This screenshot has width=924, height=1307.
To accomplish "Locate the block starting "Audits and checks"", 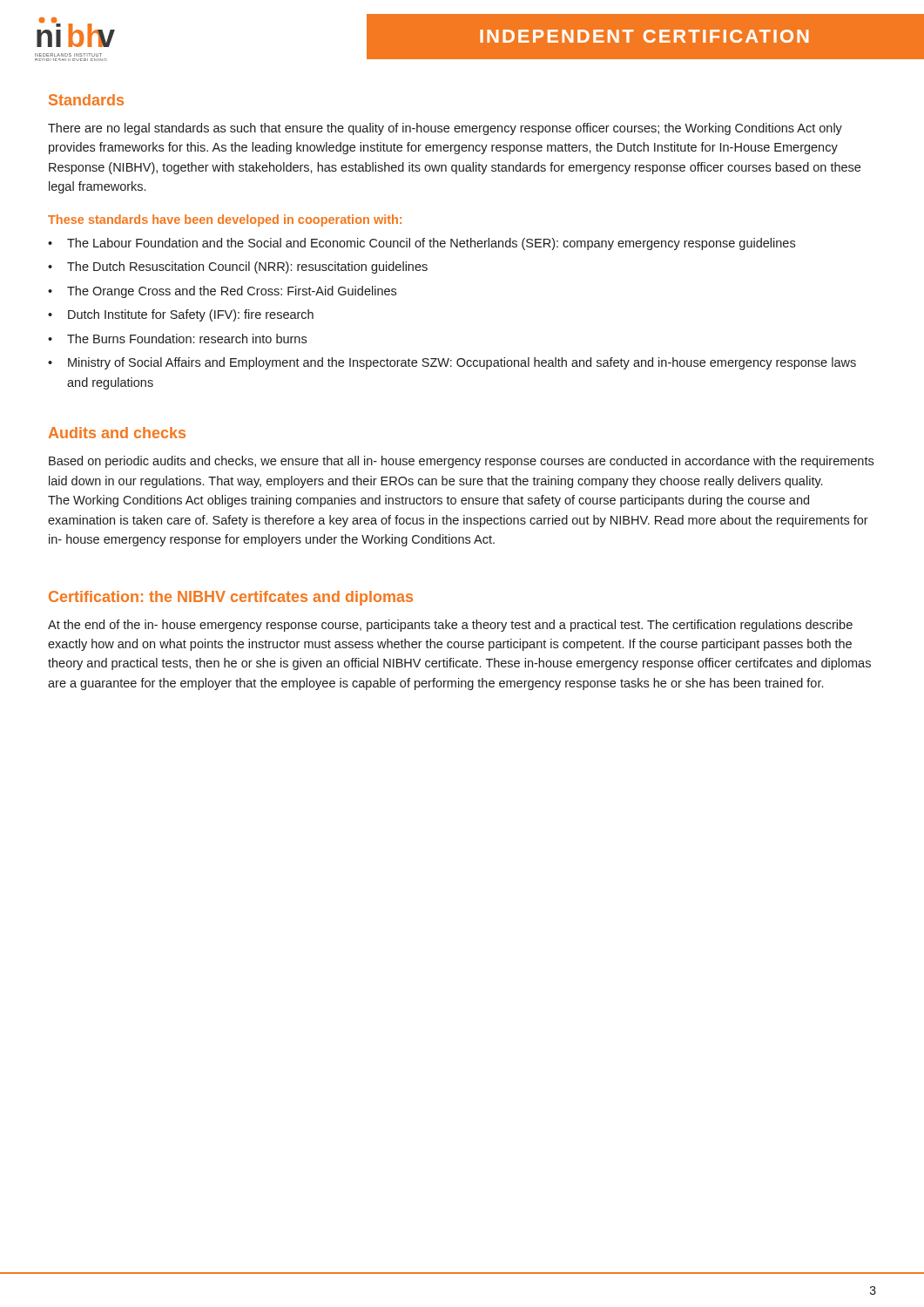I will coord(117,433).
